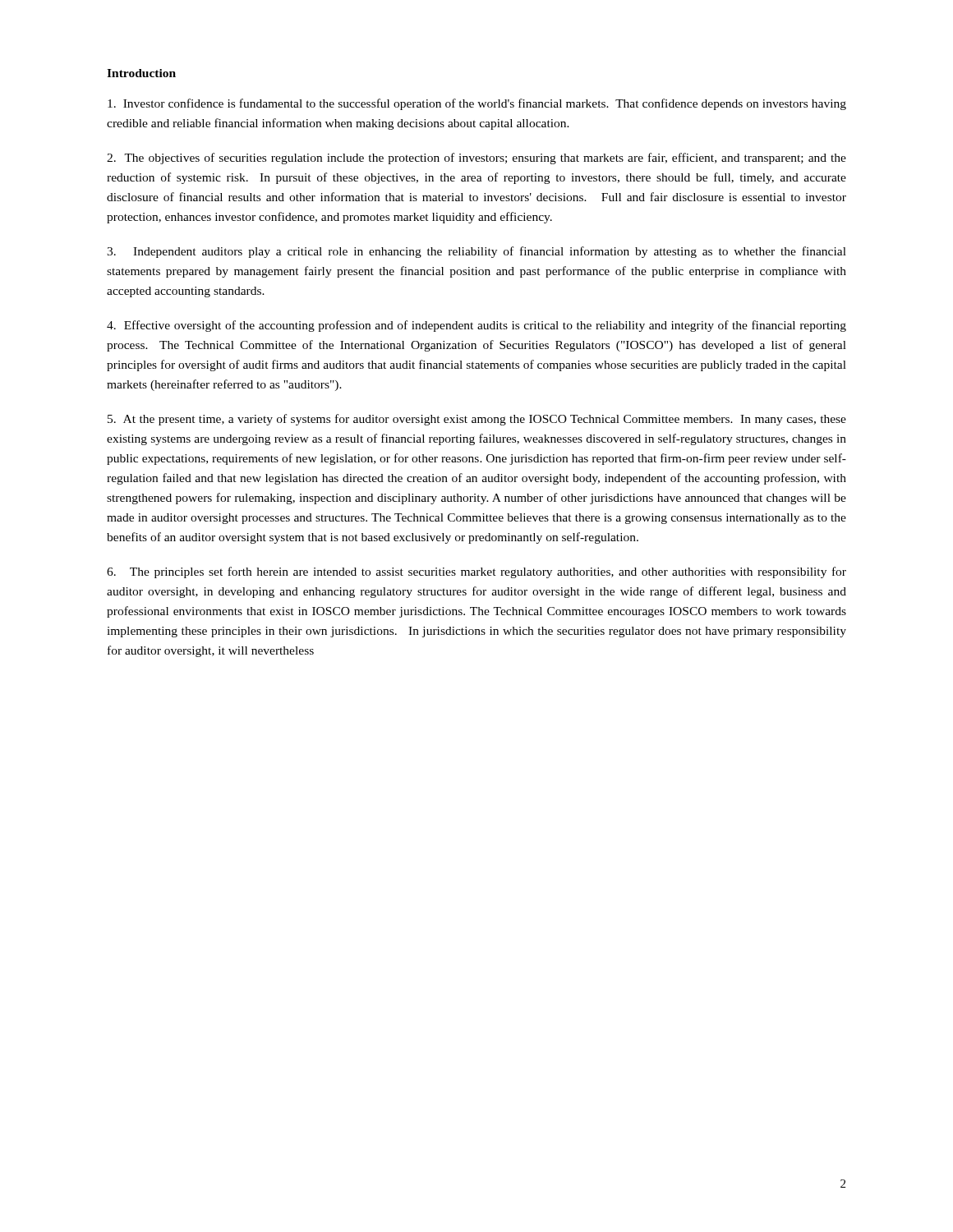Find the text starting "The objectives of securities regulation include"
Screen dimensions: 1232x953
pyautogui.click(x=476, y=187)
